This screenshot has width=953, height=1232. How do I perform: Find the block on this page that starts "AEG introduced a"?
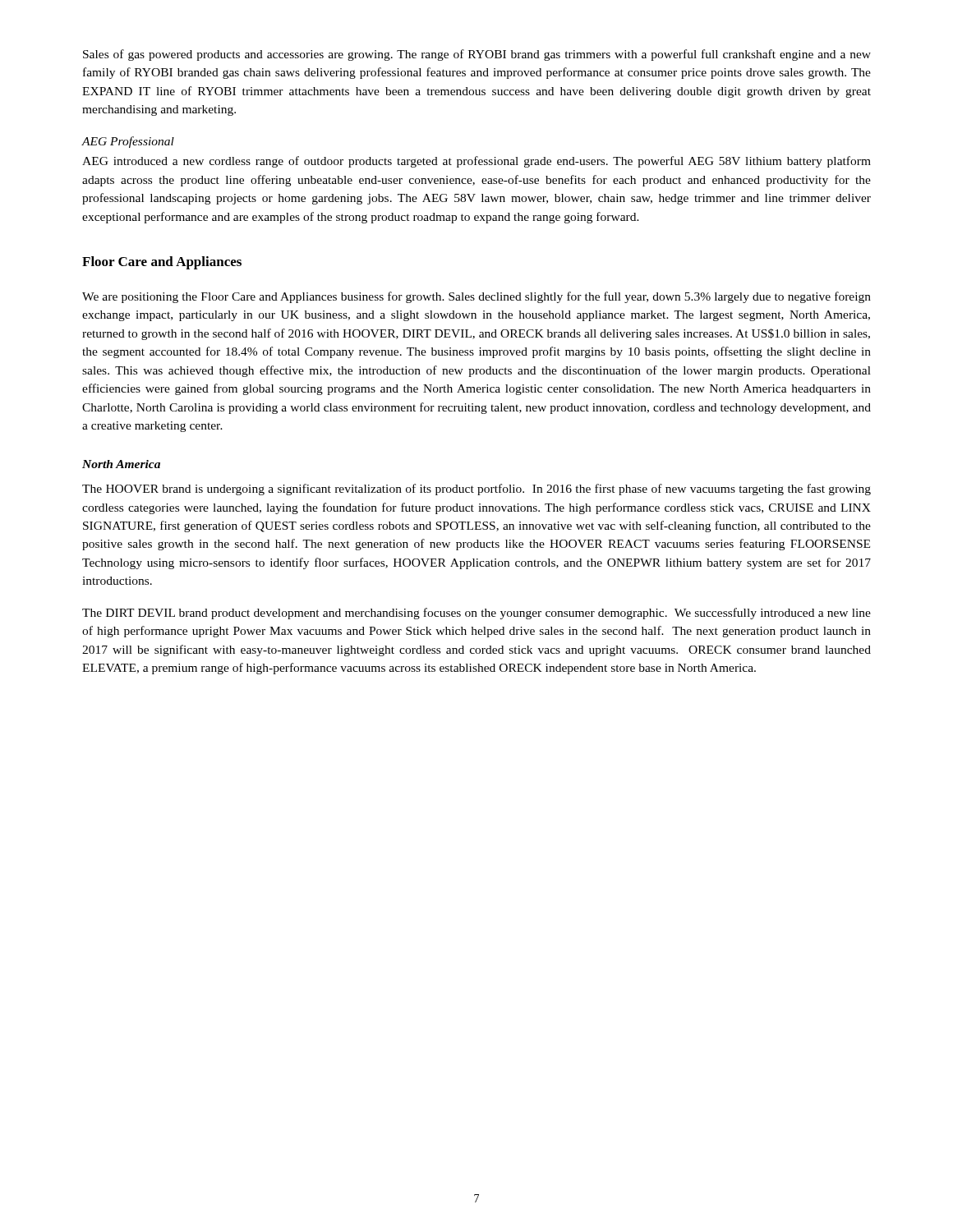coord(476,189)
